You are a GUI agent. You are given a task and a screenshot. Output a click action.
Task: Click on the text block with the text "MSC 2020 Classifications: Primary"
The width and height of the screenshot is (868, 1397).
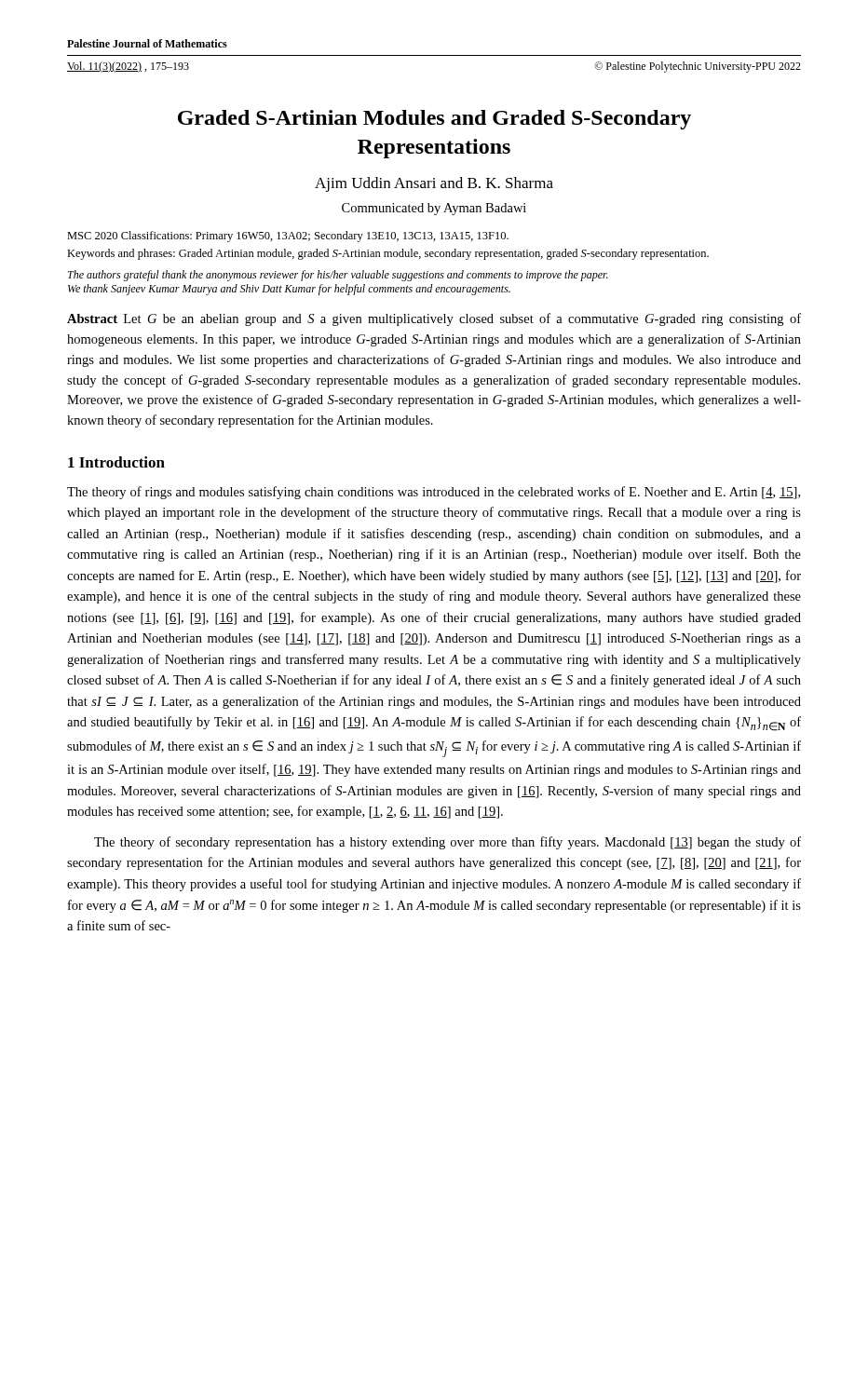click(x=288, y=236)
